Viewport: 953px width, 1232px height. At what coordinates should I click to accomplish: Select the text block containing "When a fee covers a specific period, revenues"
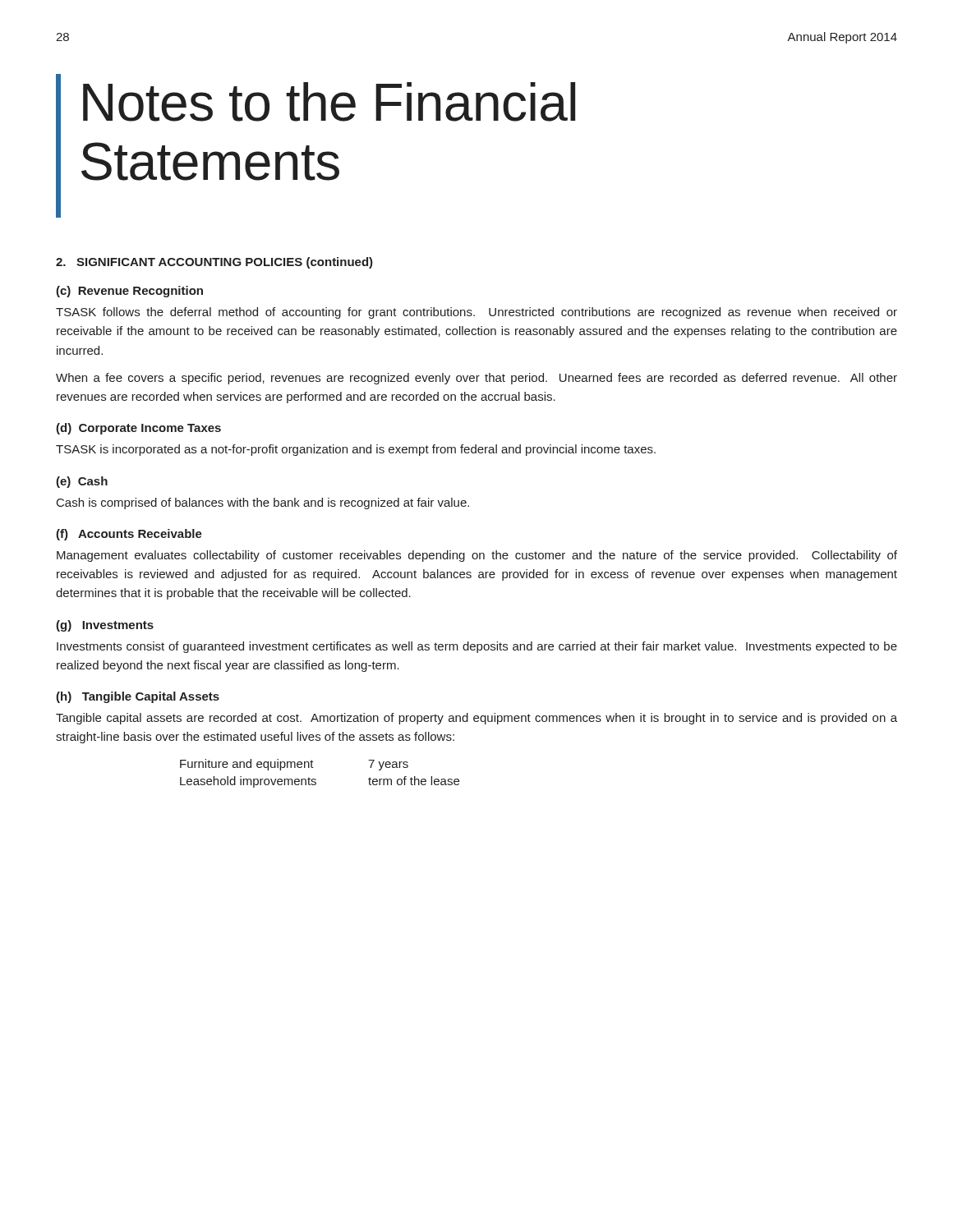coord(476,387)
